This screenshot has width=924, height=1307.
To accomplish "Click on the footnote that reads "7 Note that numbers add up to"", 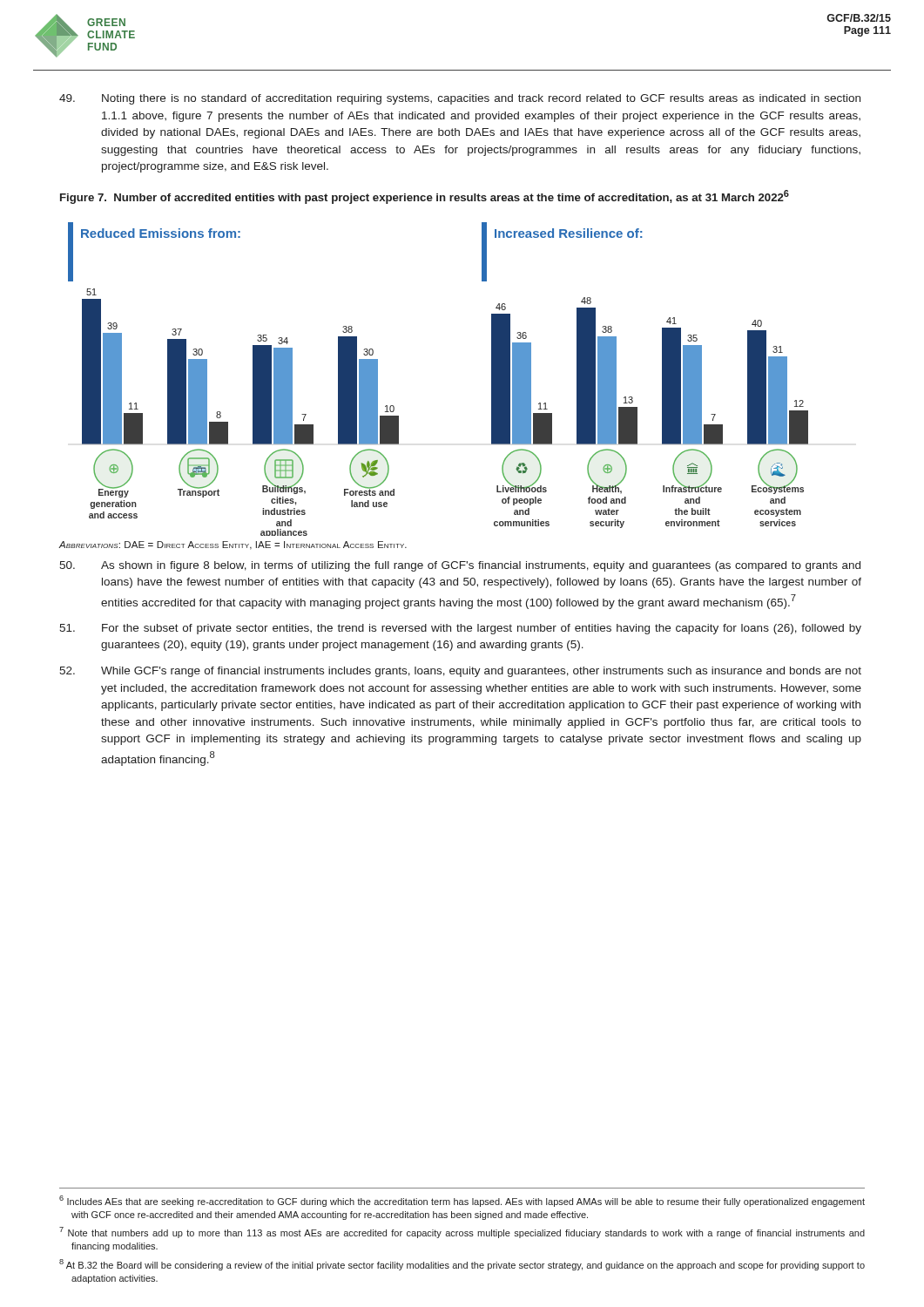I will (462, 1238).
